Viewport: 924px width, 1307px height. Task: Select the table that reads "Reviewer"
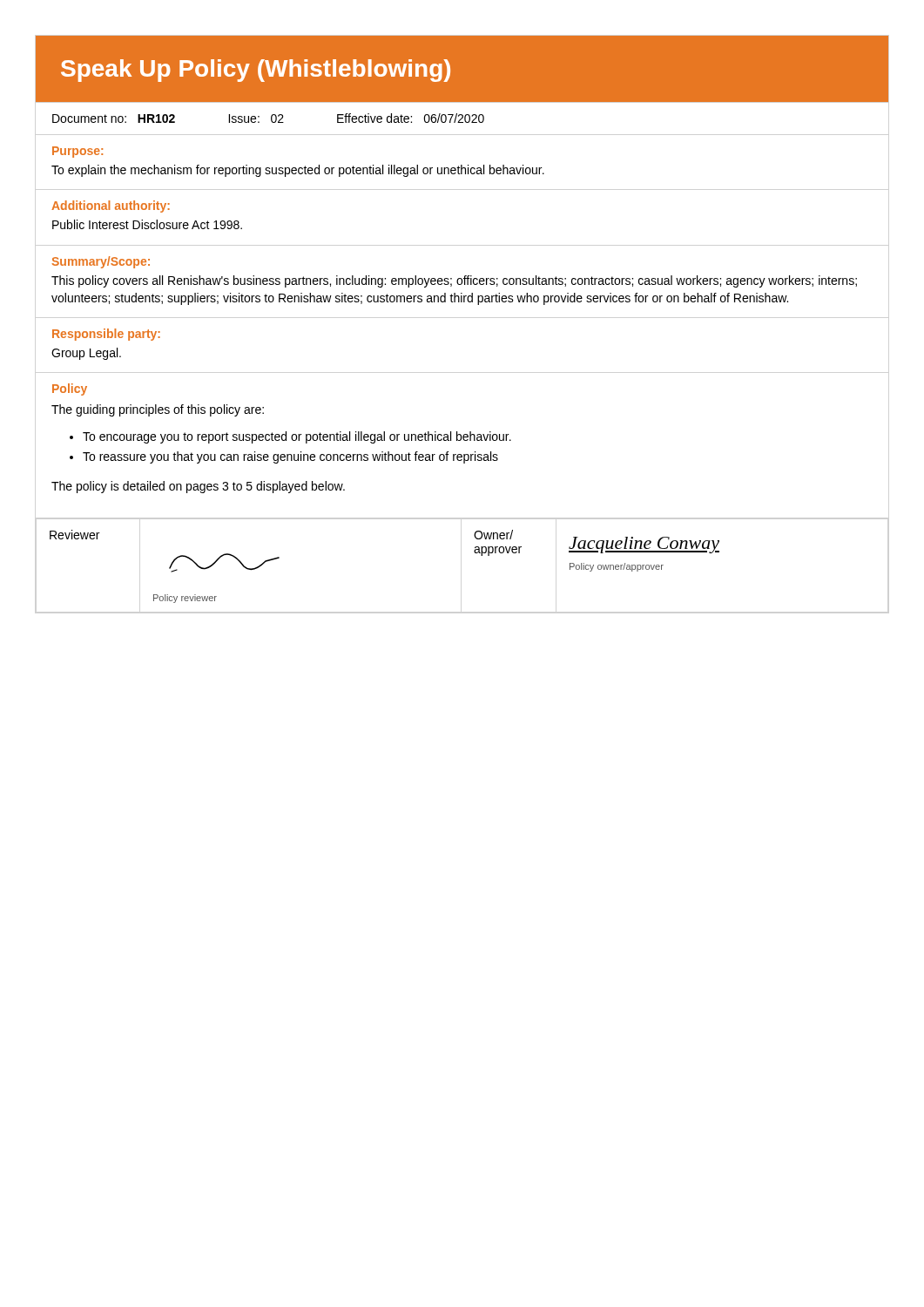pyautogui.click(x=462, y=566)
